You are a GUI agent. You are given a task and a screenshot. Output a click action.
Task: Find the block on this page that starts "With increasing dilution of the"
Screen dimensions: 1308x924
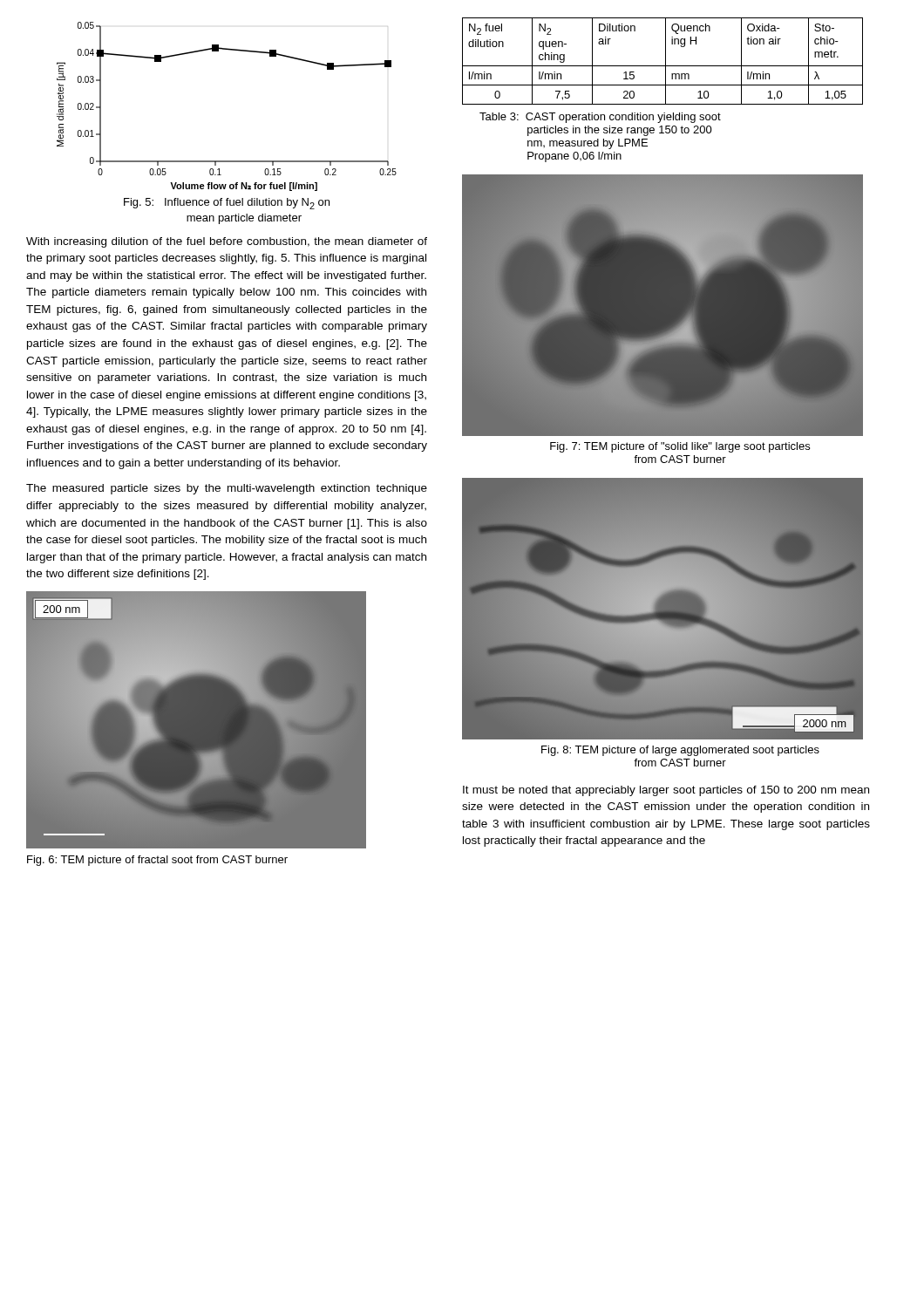227,352
